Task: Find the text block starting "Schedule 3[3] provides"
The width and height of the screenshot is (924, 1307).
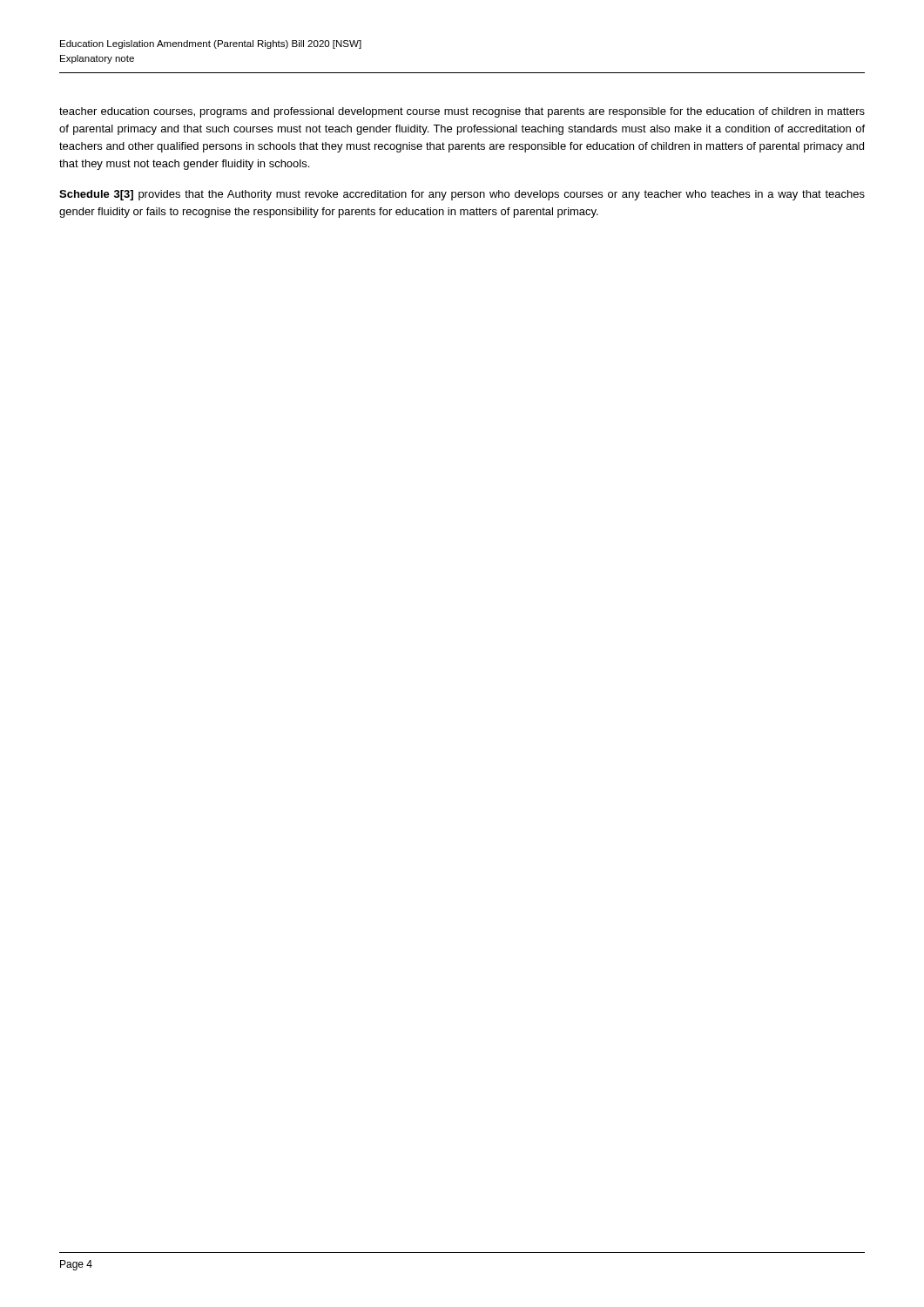Action: 462,202
